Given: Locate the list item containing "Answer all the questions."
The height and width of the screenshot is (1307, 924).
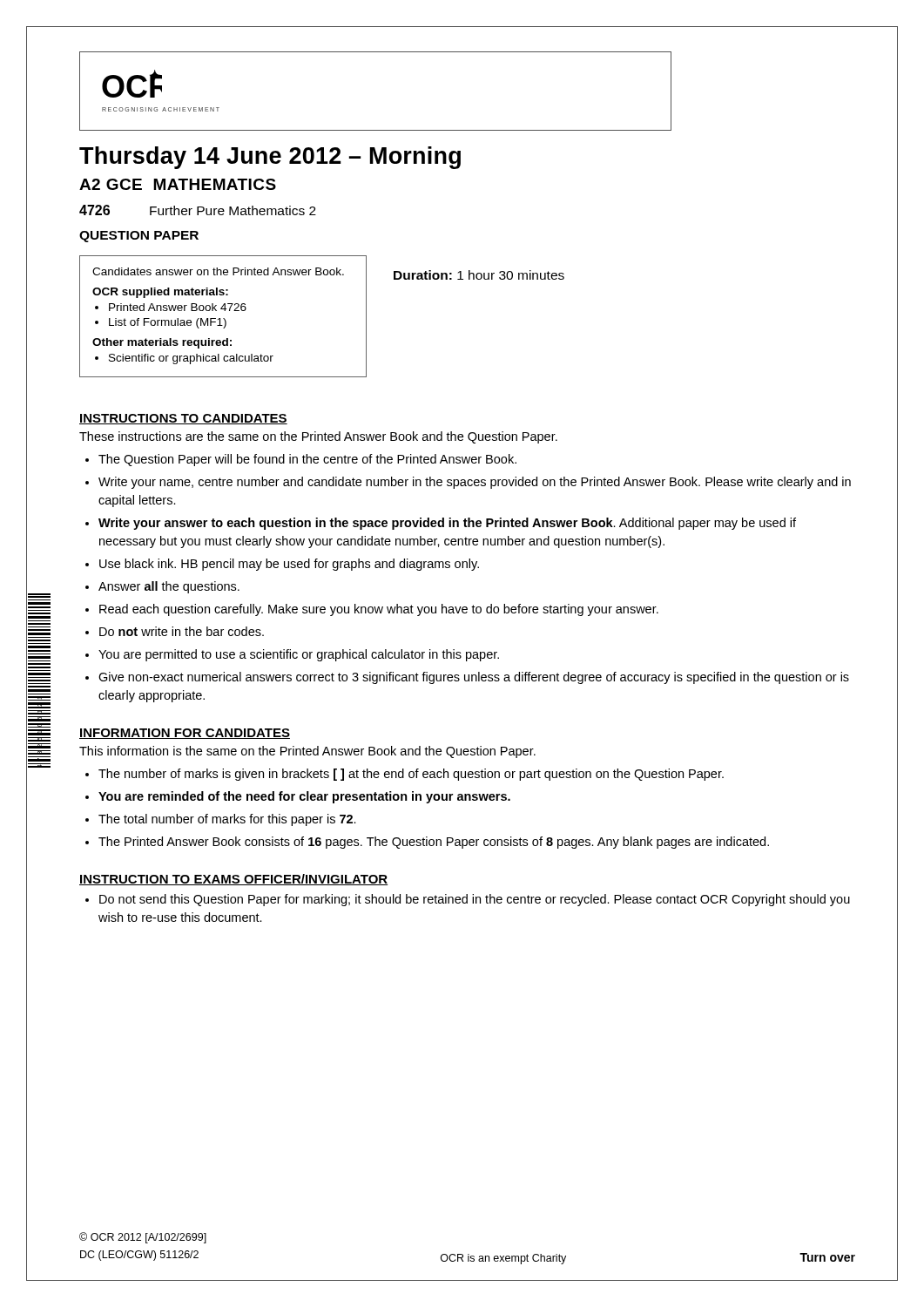Looking at the screenshot, I should click(x=169, y=587).
